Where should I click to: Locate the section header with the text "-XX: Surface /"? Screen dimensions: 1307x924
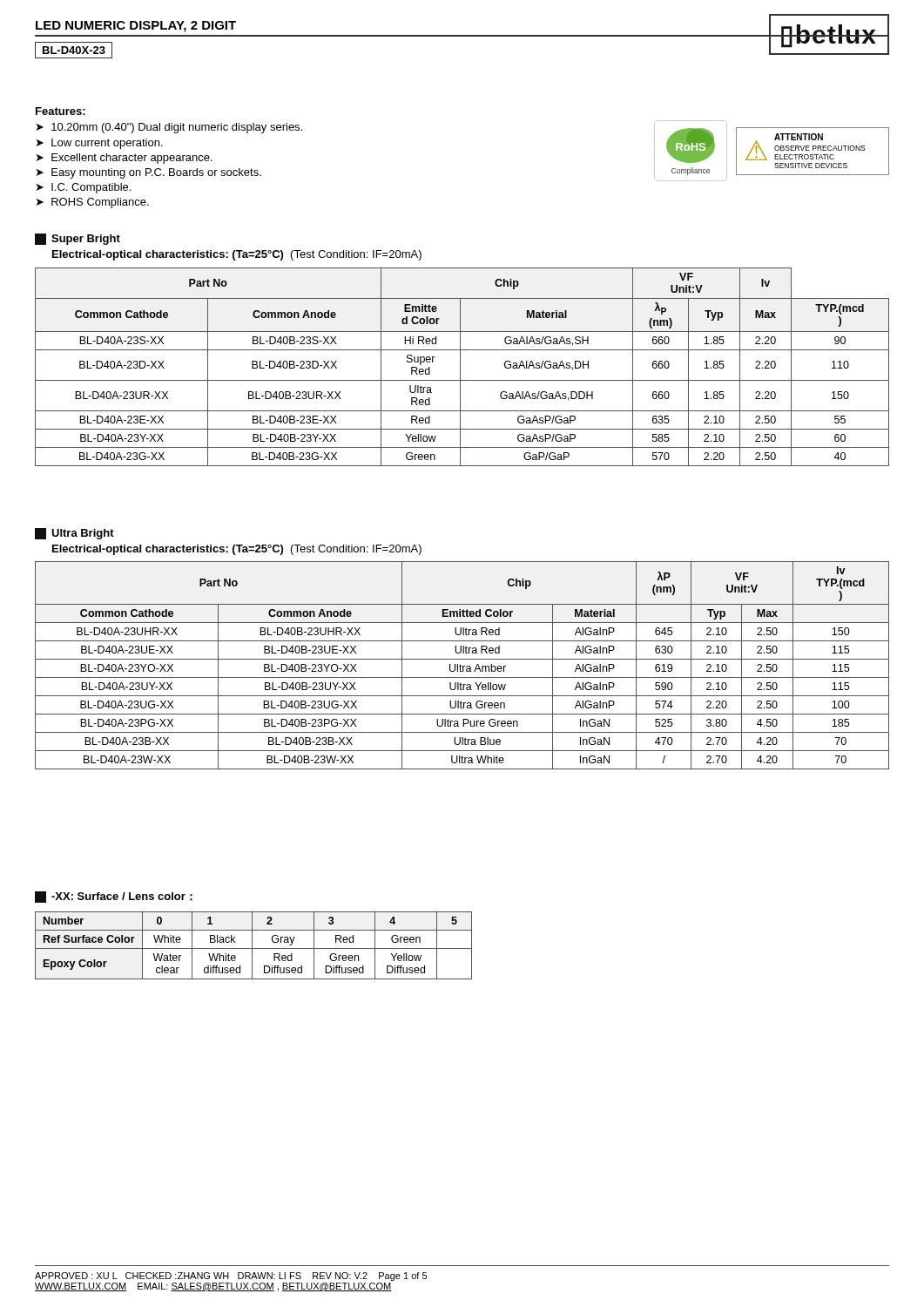116,897
